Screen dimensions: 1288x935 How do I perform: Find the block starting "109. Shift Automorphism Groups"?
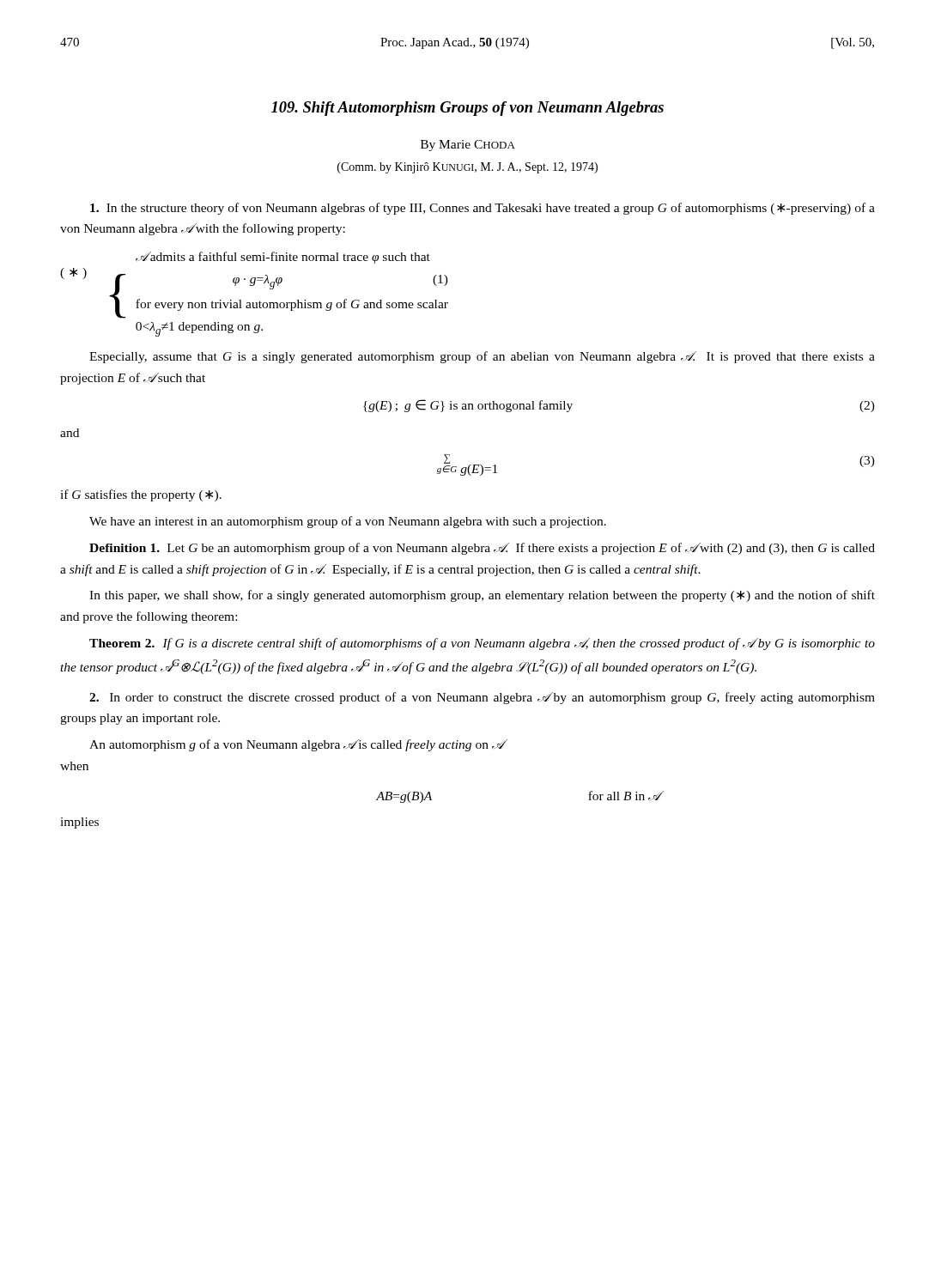click(x=468, y=108)
